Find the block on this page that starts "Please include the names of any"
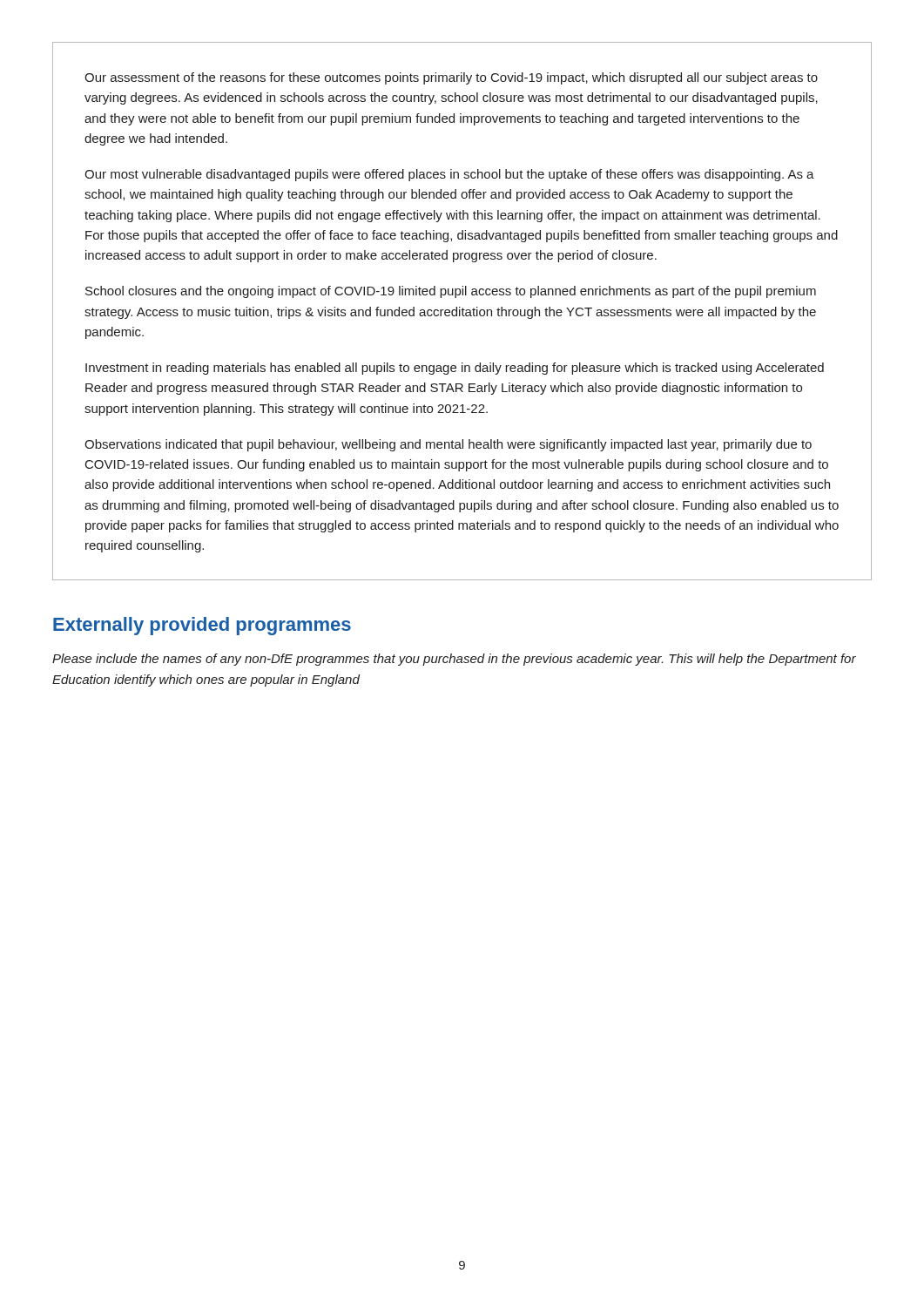 click(462, 669)
